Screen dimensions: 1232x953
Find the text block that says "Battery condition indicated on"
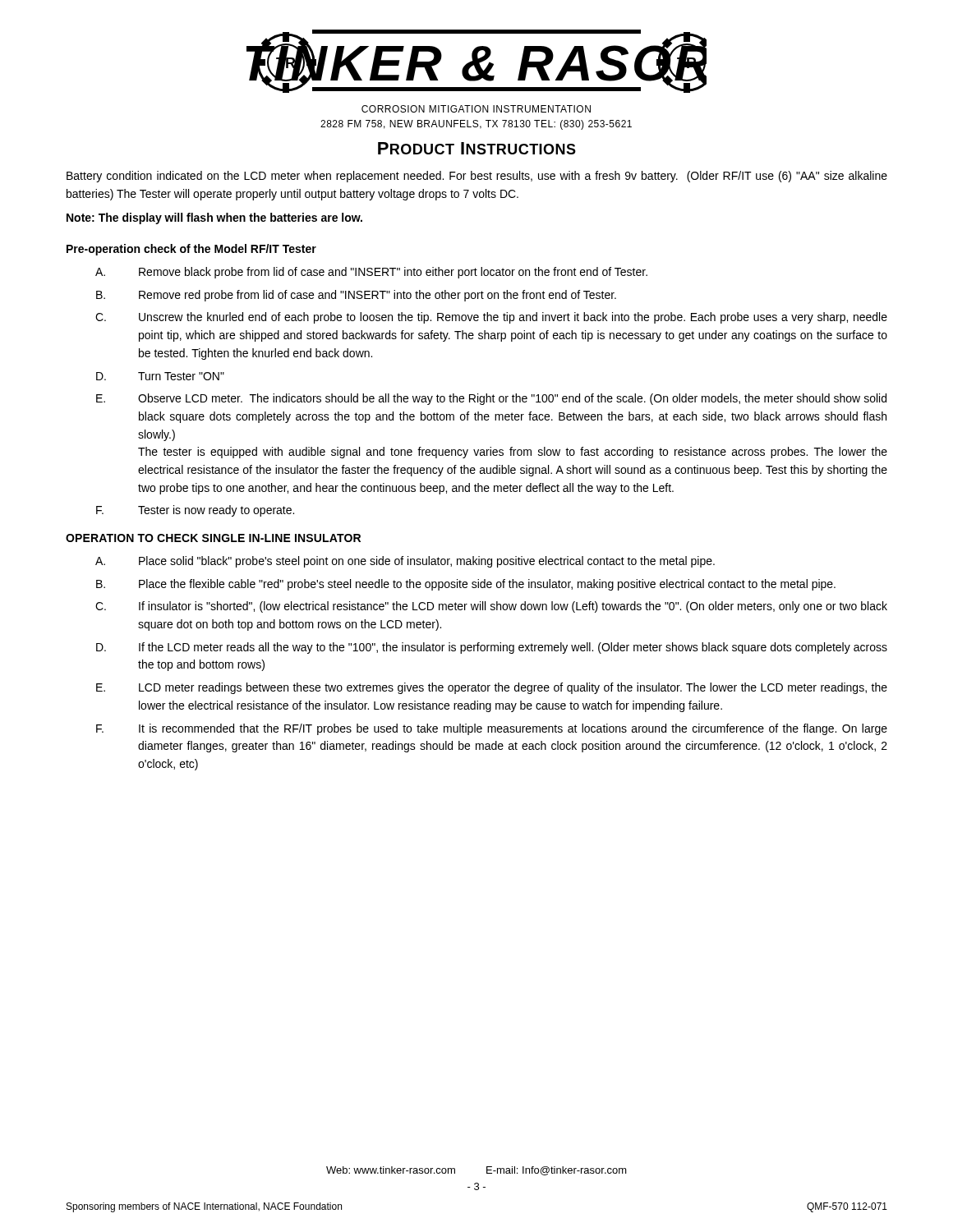click(476, 185)
